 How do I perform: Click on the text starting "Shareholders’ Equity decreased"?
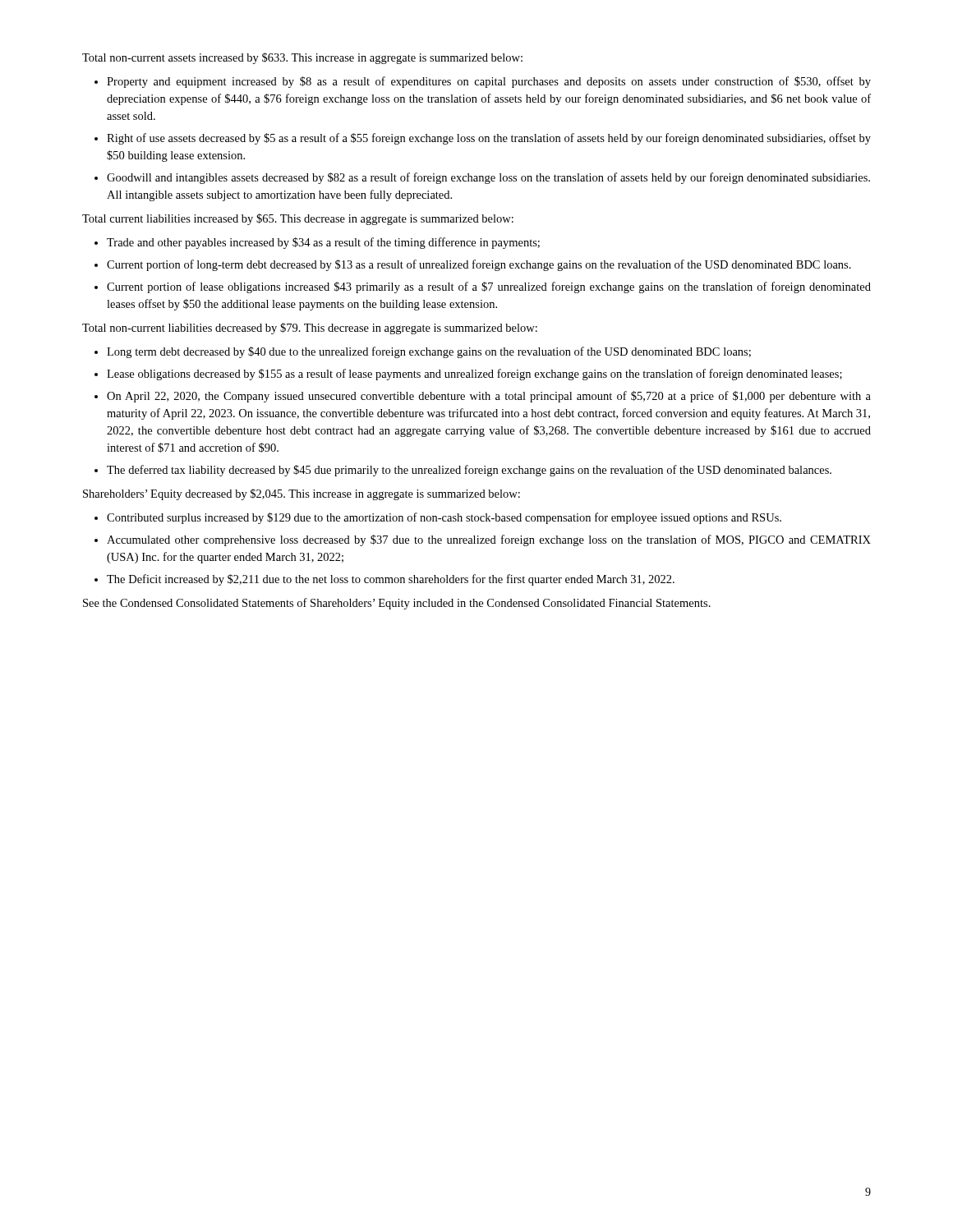tap(476, 494)
